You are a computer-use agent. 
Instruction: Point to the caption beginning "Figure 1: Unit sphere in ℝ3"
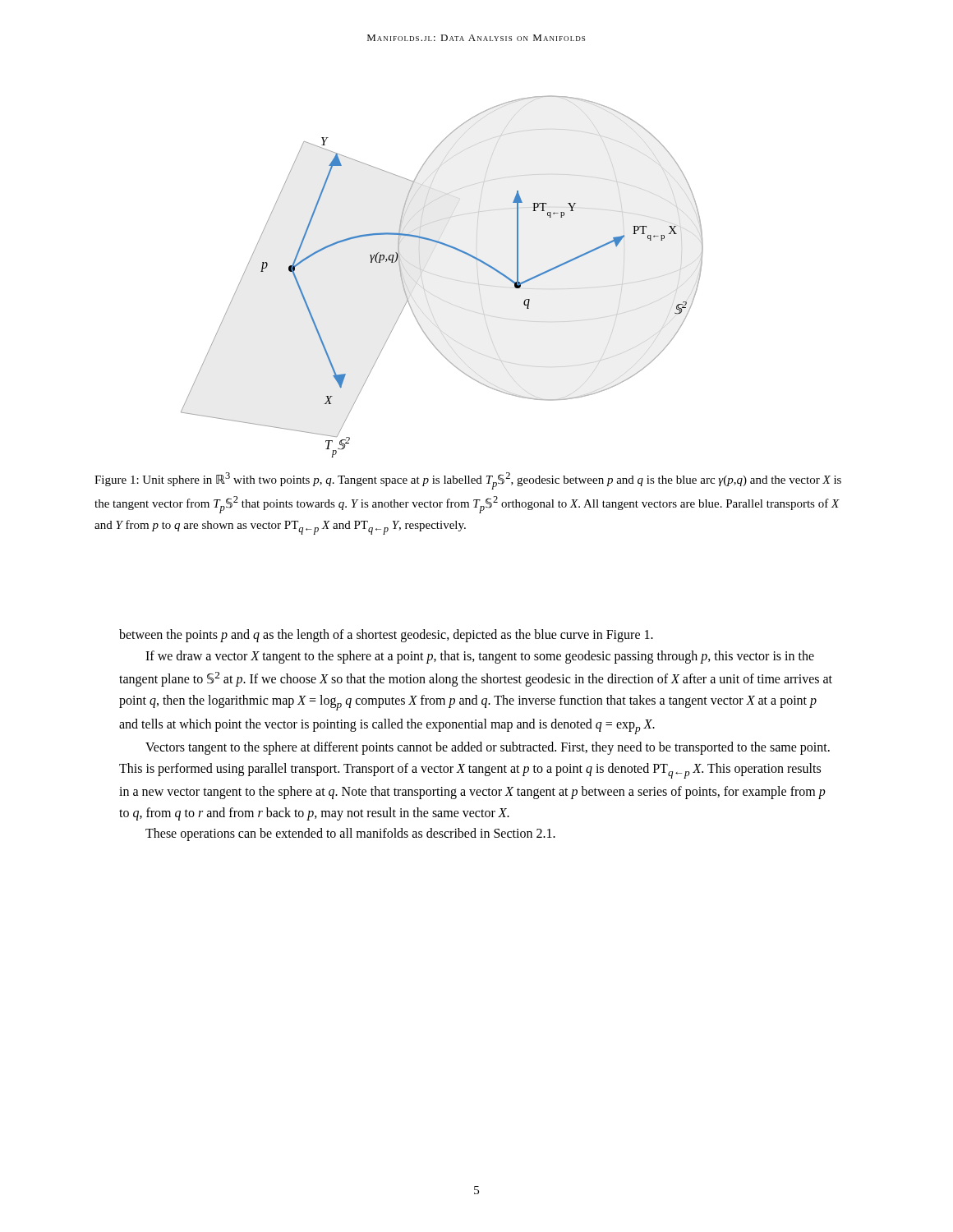pyautogui.click(x=476, y=503)
